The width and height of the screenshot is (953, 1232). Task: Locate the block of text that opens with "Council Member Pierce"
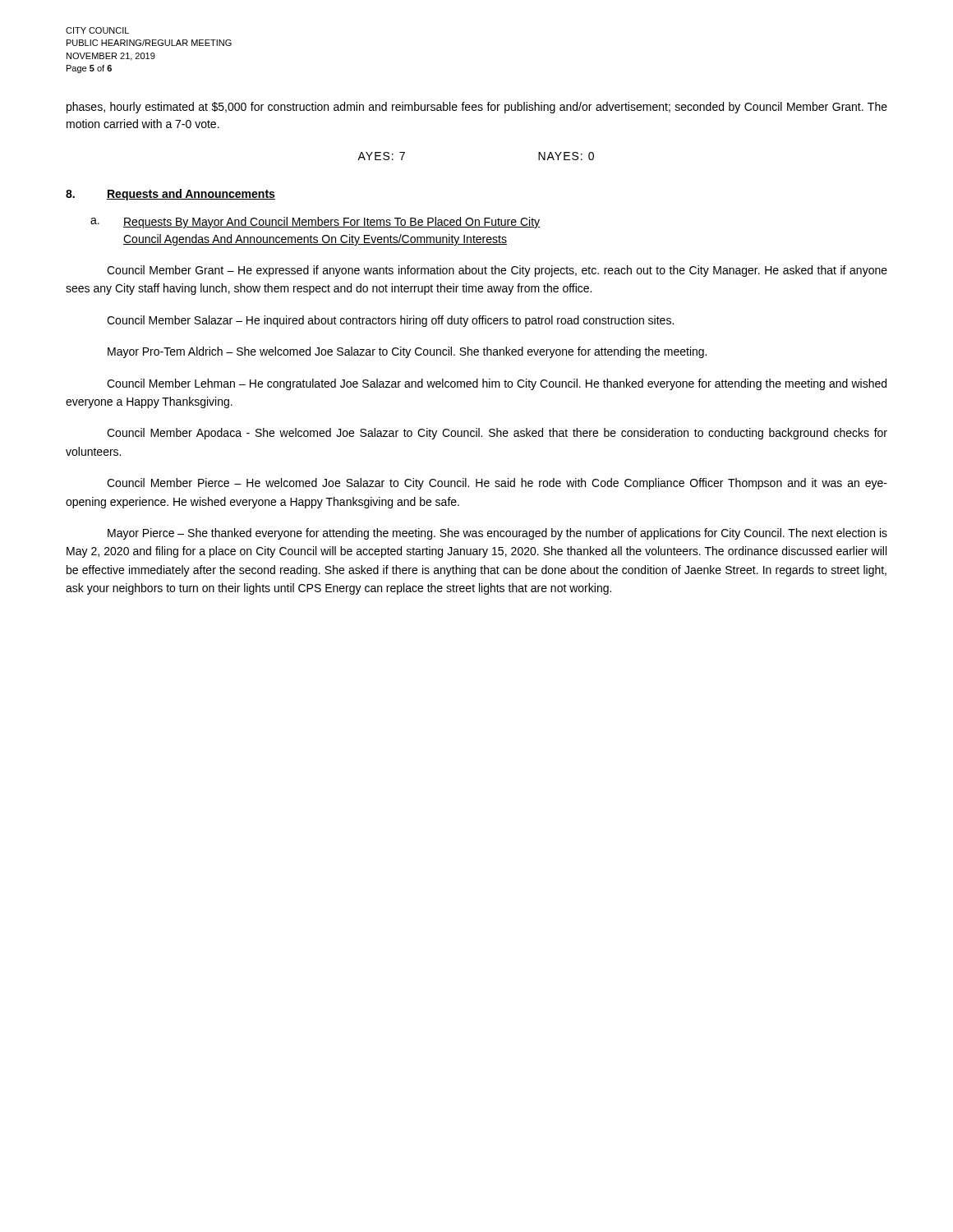476,492
